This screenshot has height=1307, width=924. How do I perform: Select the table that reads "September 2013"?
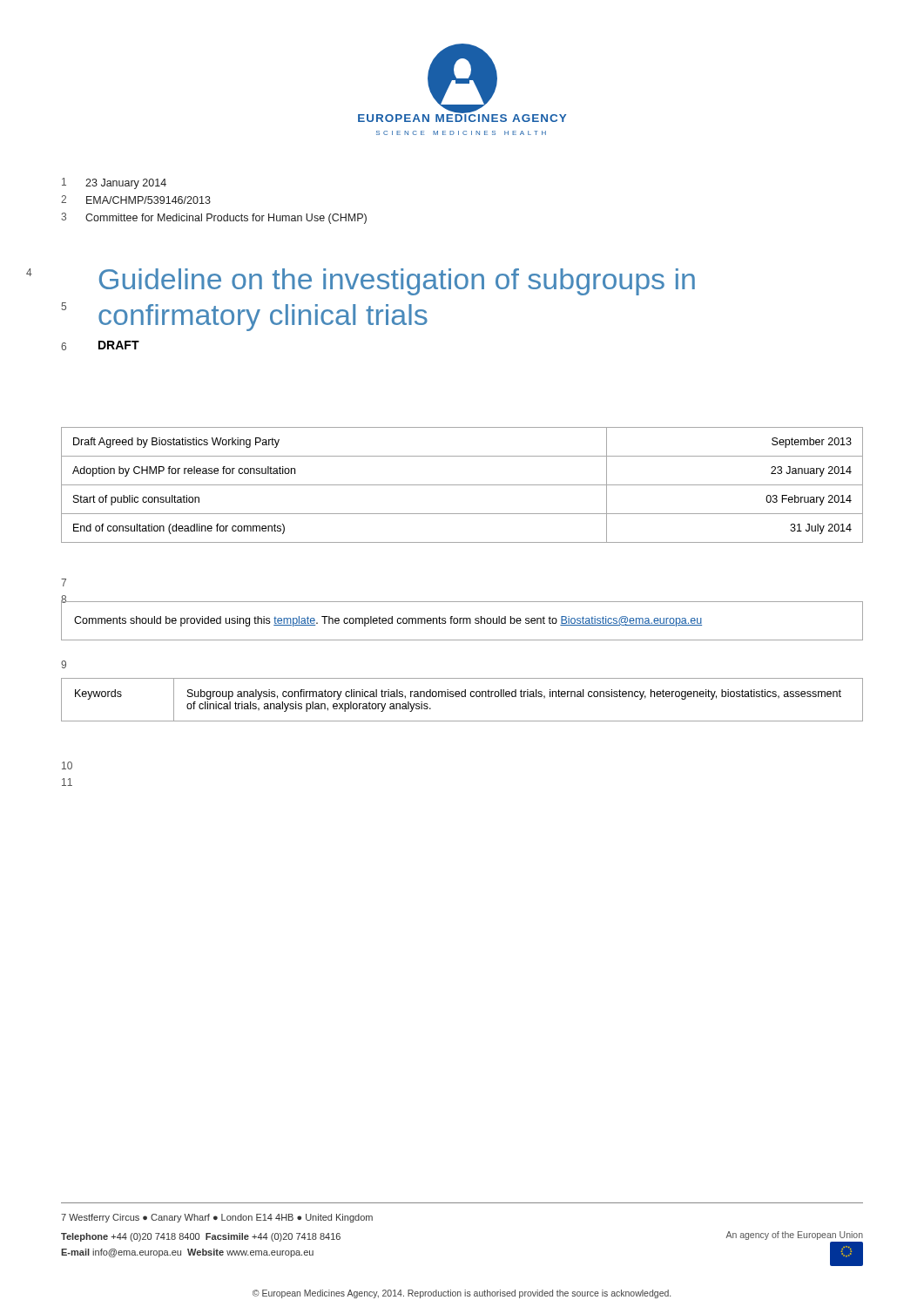(462, 485)
